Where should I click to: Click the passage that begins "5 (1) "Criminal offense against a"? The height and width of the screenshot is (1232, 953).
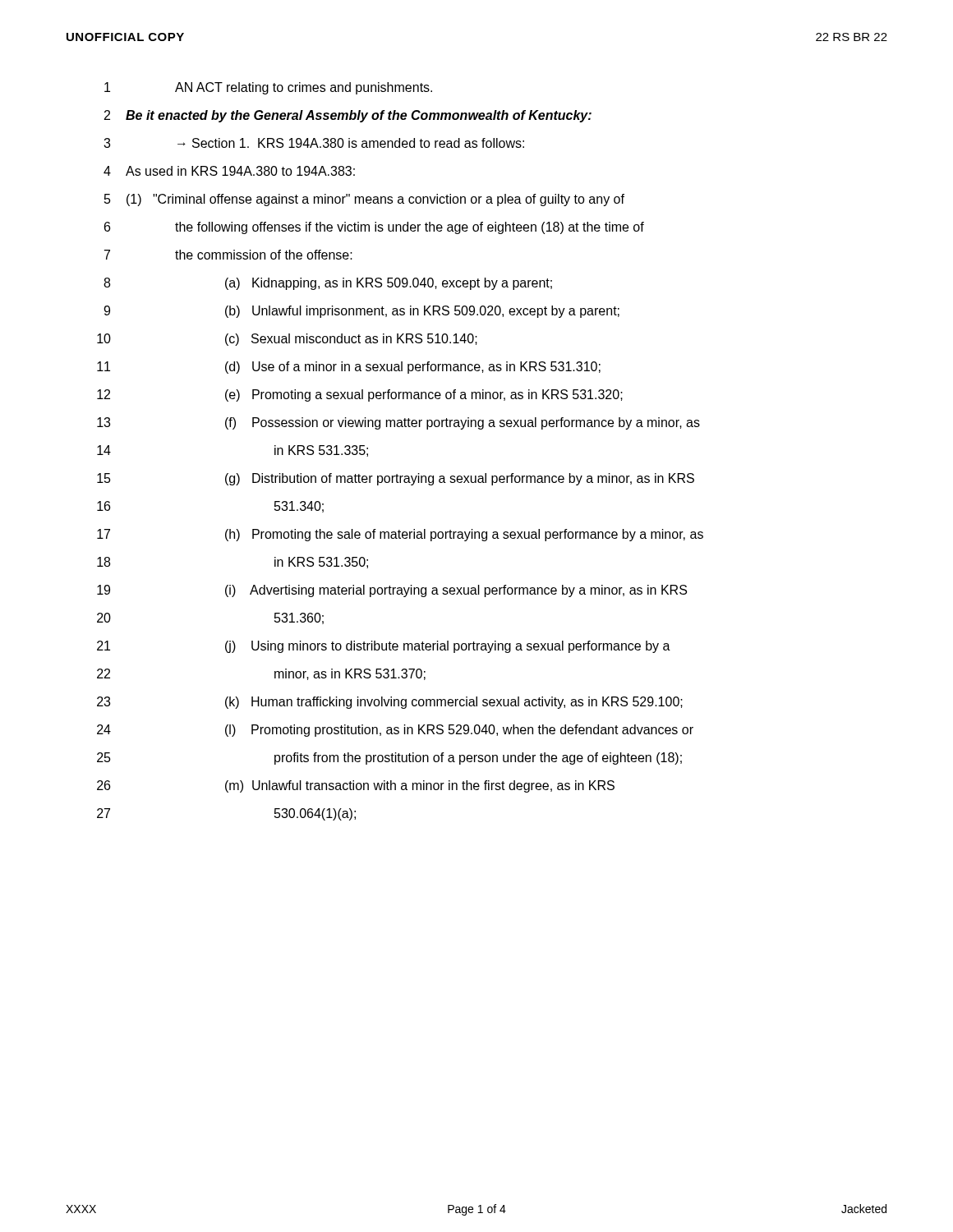point(476,200)
